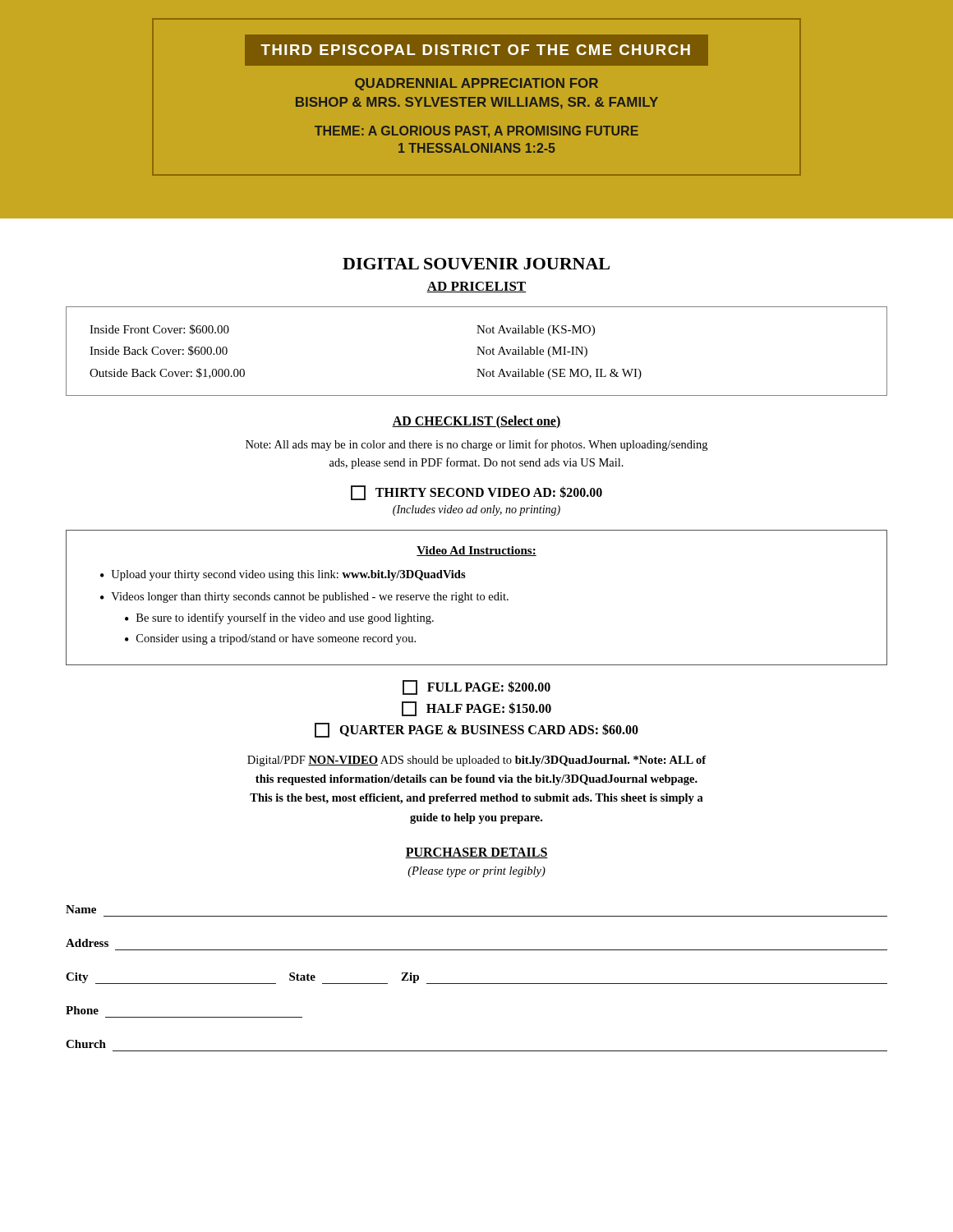953x1232 pixels.
Task: Click on the region starting "Digital/PDF NON-VIDEO ADS"
Action: [x=476, y=788]
